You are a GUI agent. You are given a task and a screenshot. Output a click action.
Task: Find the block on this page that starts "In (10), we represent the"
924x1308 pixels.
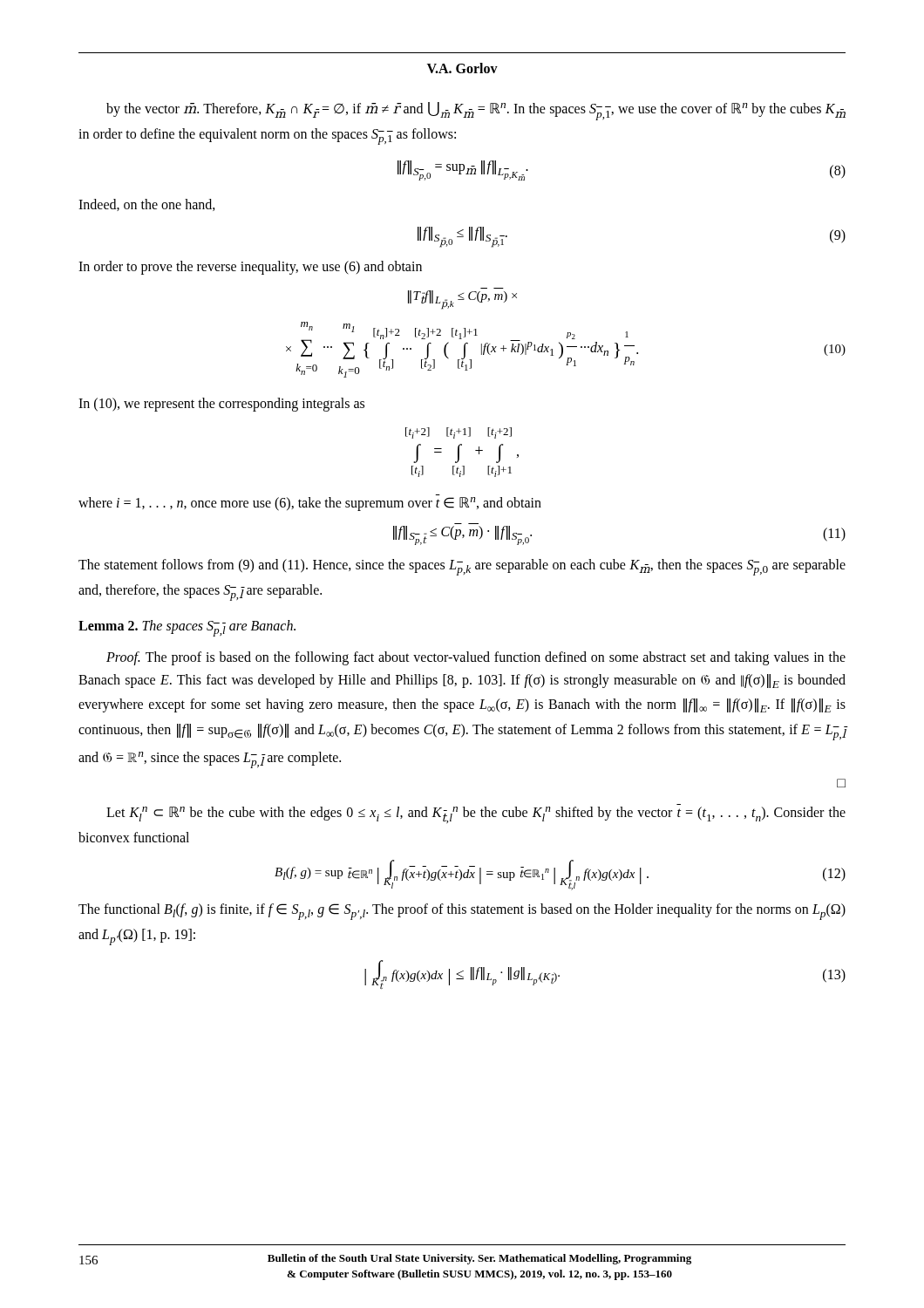pyautogui.click(x=222, y=403)
